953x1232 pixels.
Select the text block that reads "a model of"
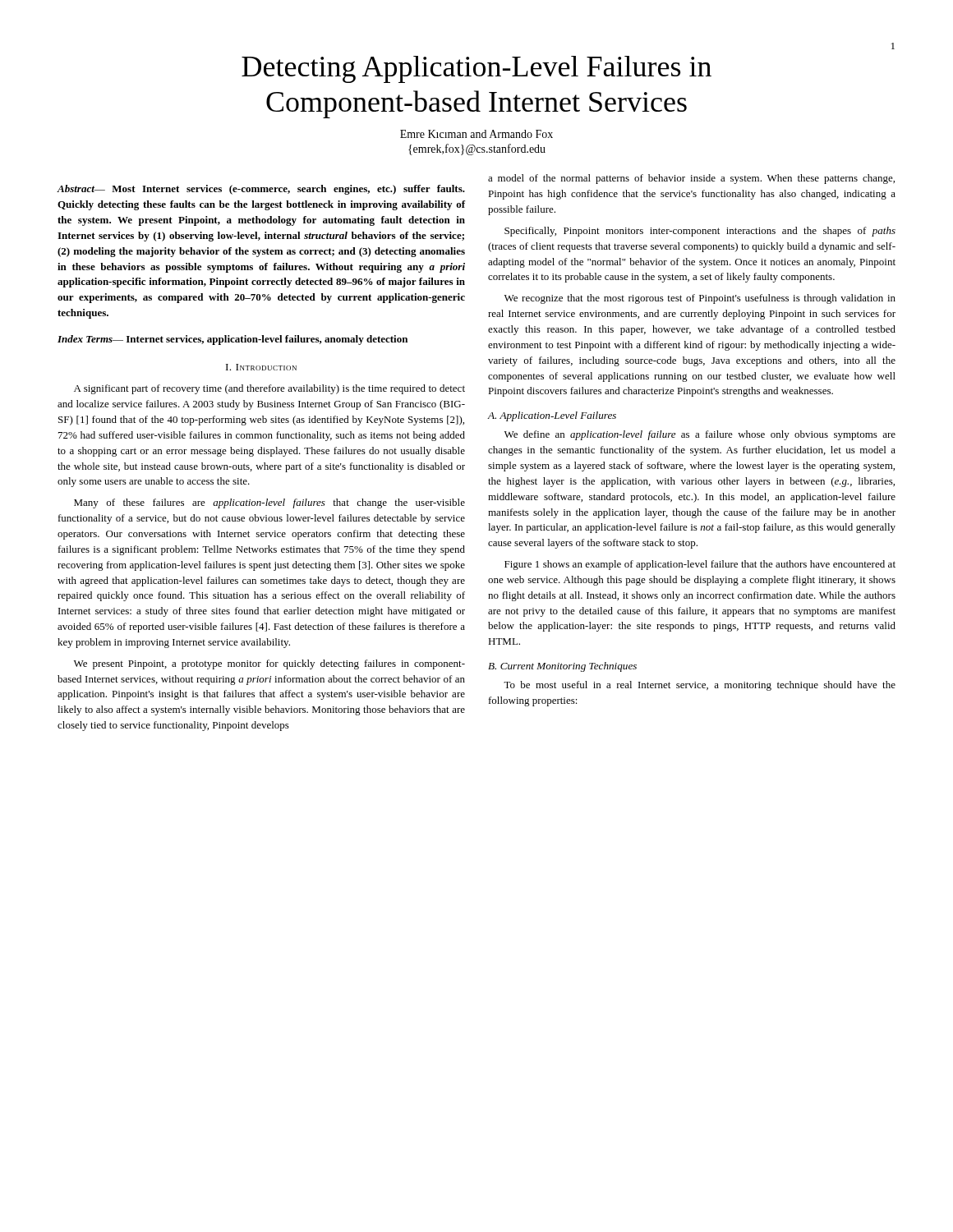coord(692,194)
